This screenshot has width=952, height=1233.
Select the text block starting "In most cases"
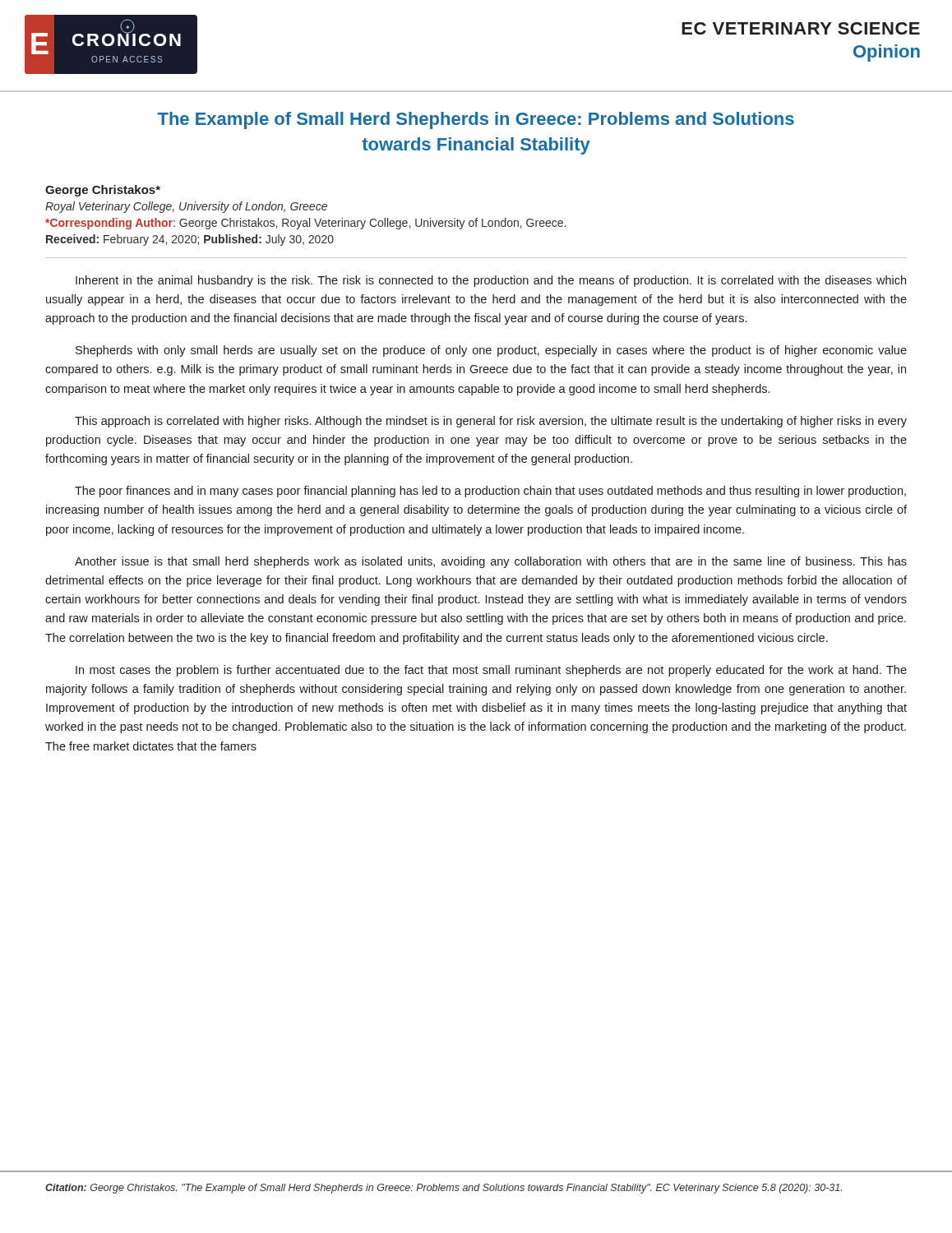(476, 708)
